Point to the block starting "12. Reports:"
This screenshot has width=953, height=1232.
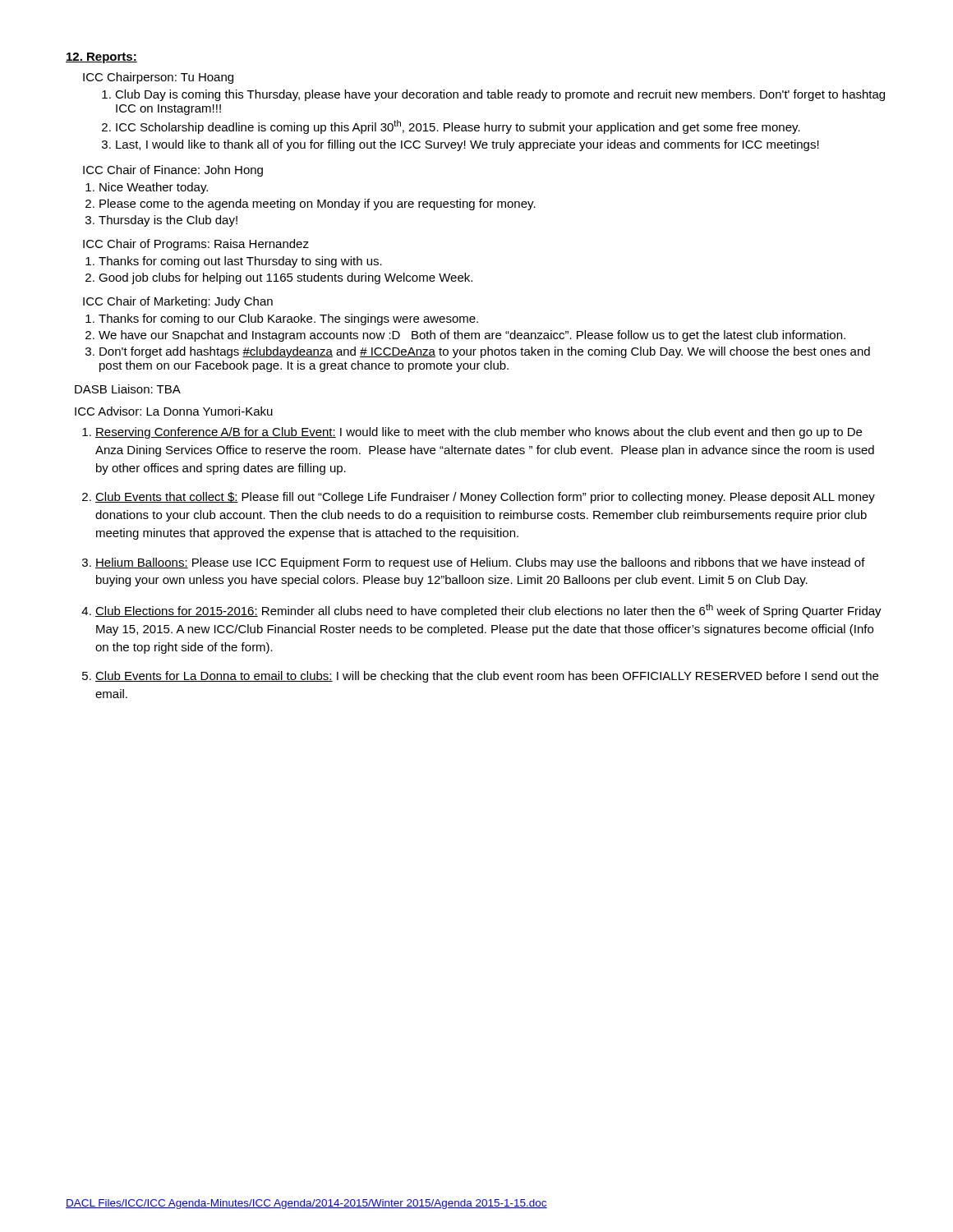point(101,56)
